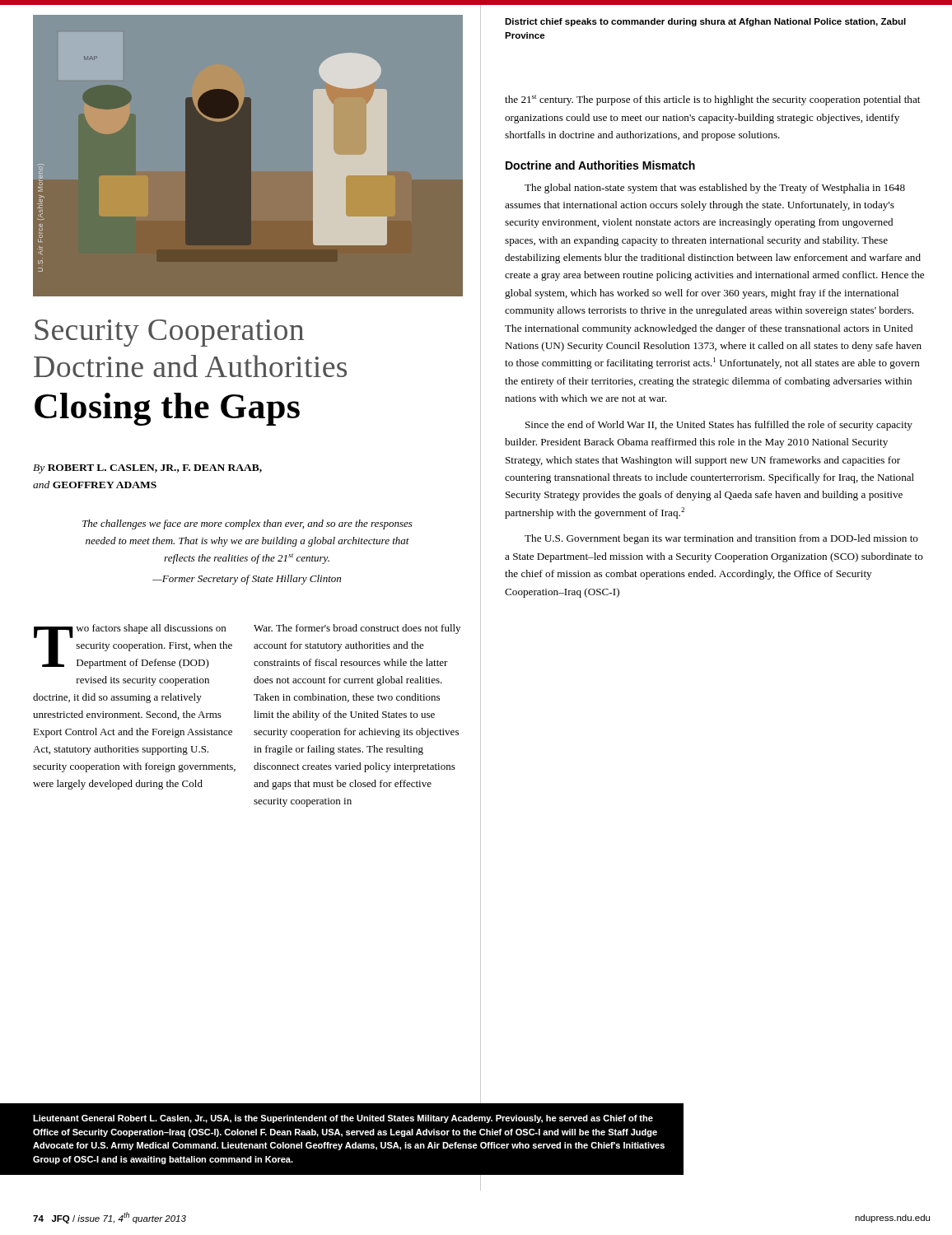Navigate to the text block starting "War. The former's broad"
The image size is (952, 1235).
tap(357, 714)
